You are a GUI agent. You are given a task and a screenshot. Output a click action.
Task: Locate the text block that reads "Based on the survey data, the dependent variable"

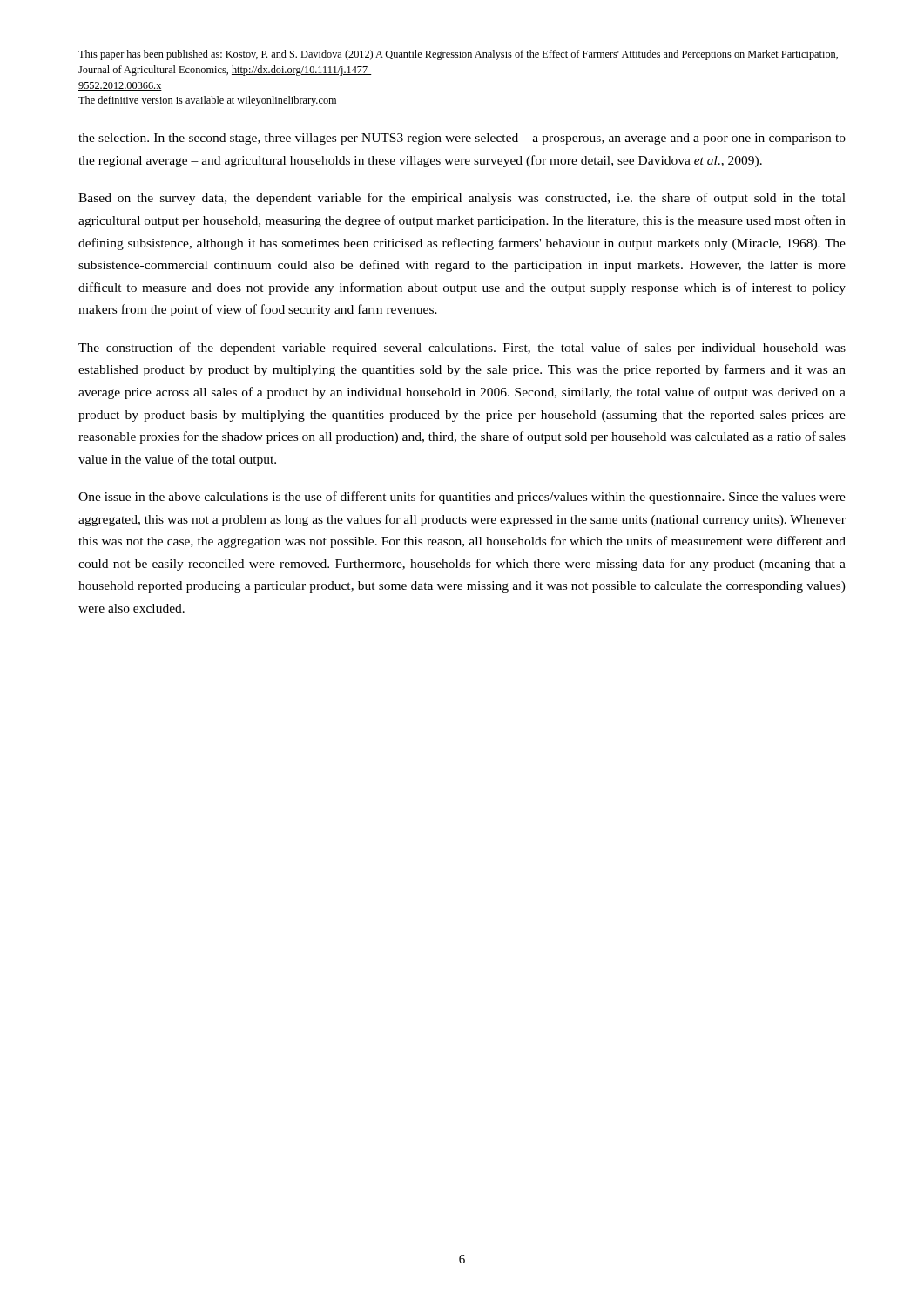tap(462, 253)
